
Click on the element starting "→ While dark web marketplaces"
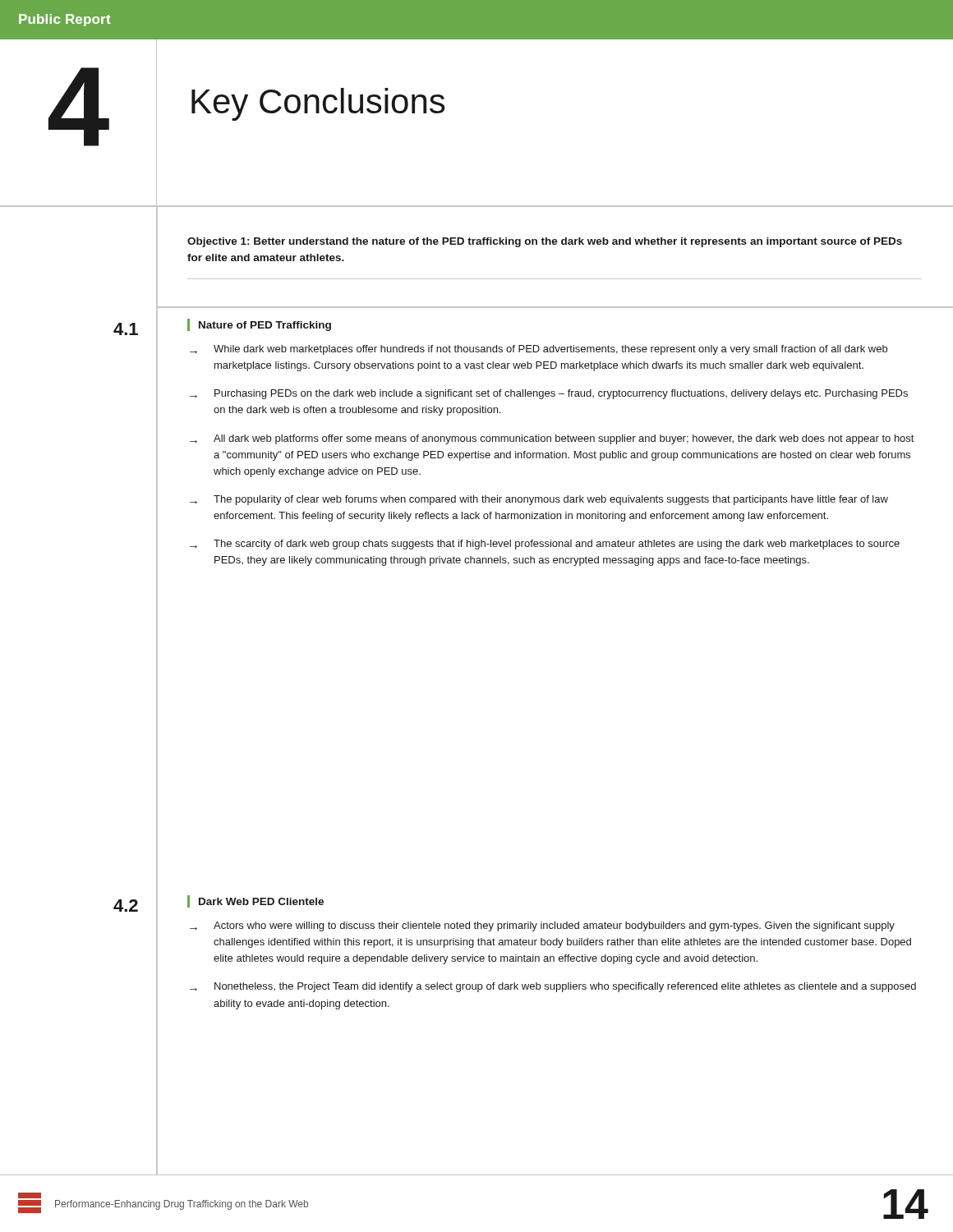click(555, 357)
